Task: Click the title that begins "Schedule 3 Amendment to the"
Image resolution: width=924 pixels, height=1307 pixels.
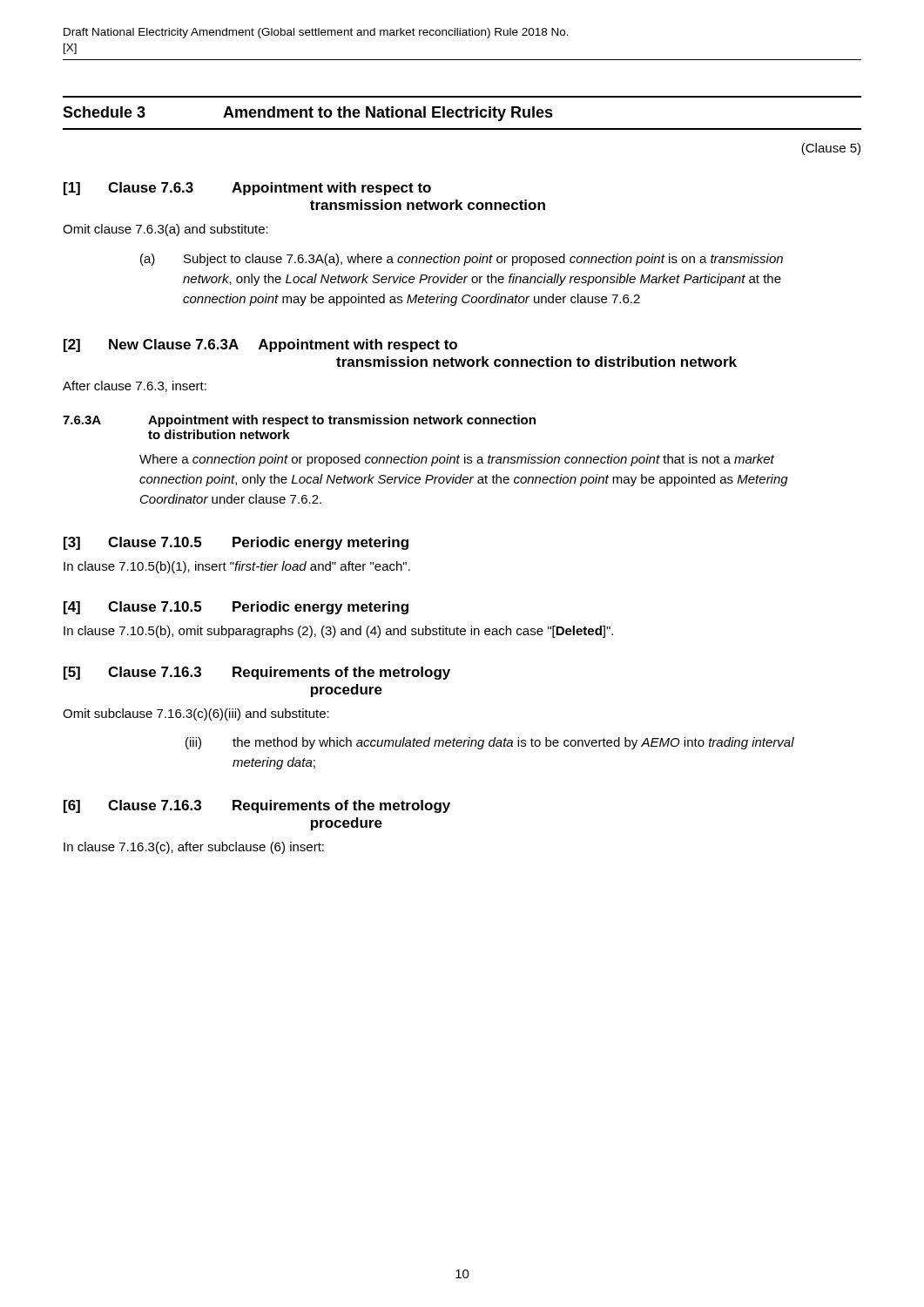Action: (x=308, y=113)
